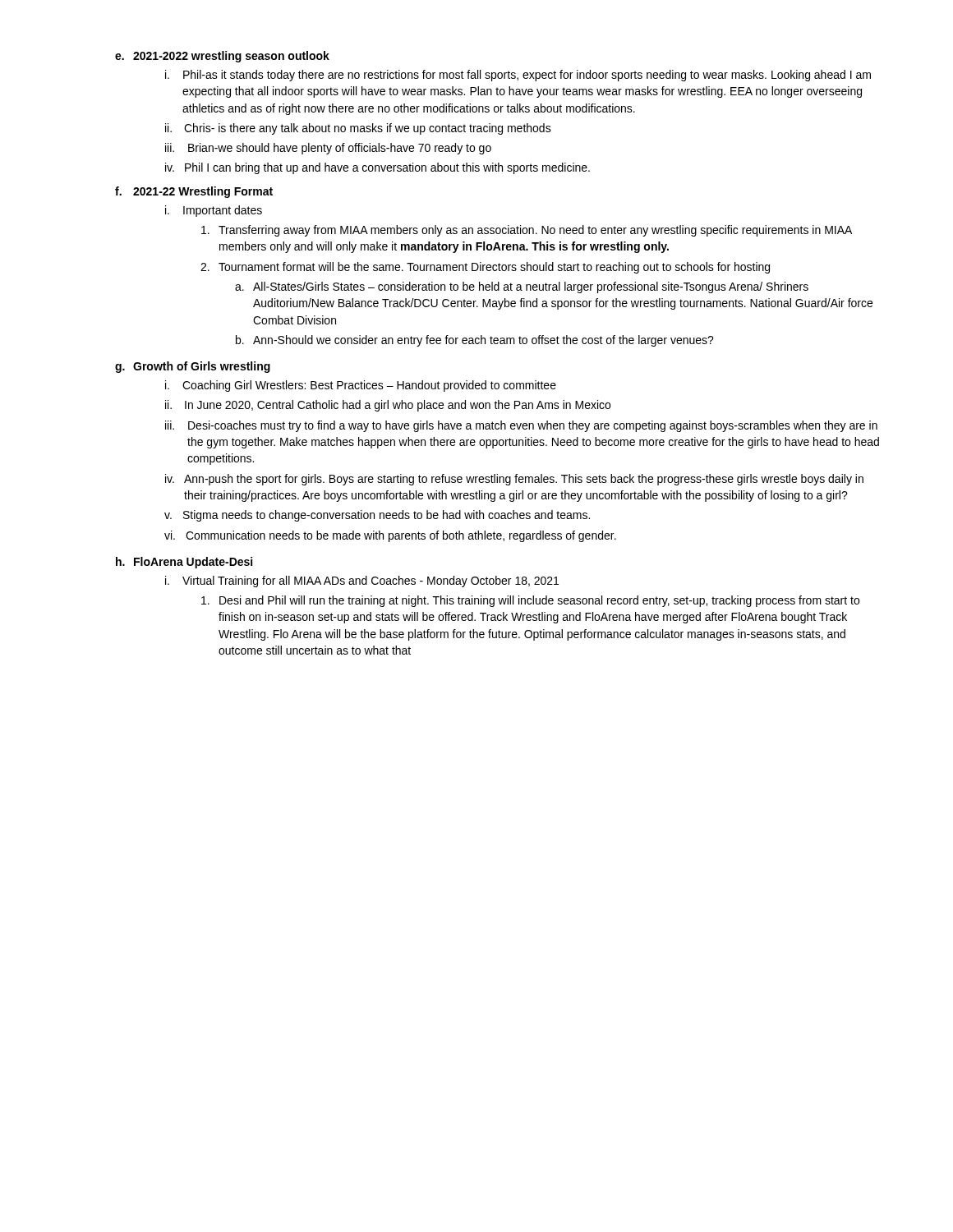Locate the text "h. FloArena Update-Desi"
Screen dimensions: 1232x953
click(184, 562)
